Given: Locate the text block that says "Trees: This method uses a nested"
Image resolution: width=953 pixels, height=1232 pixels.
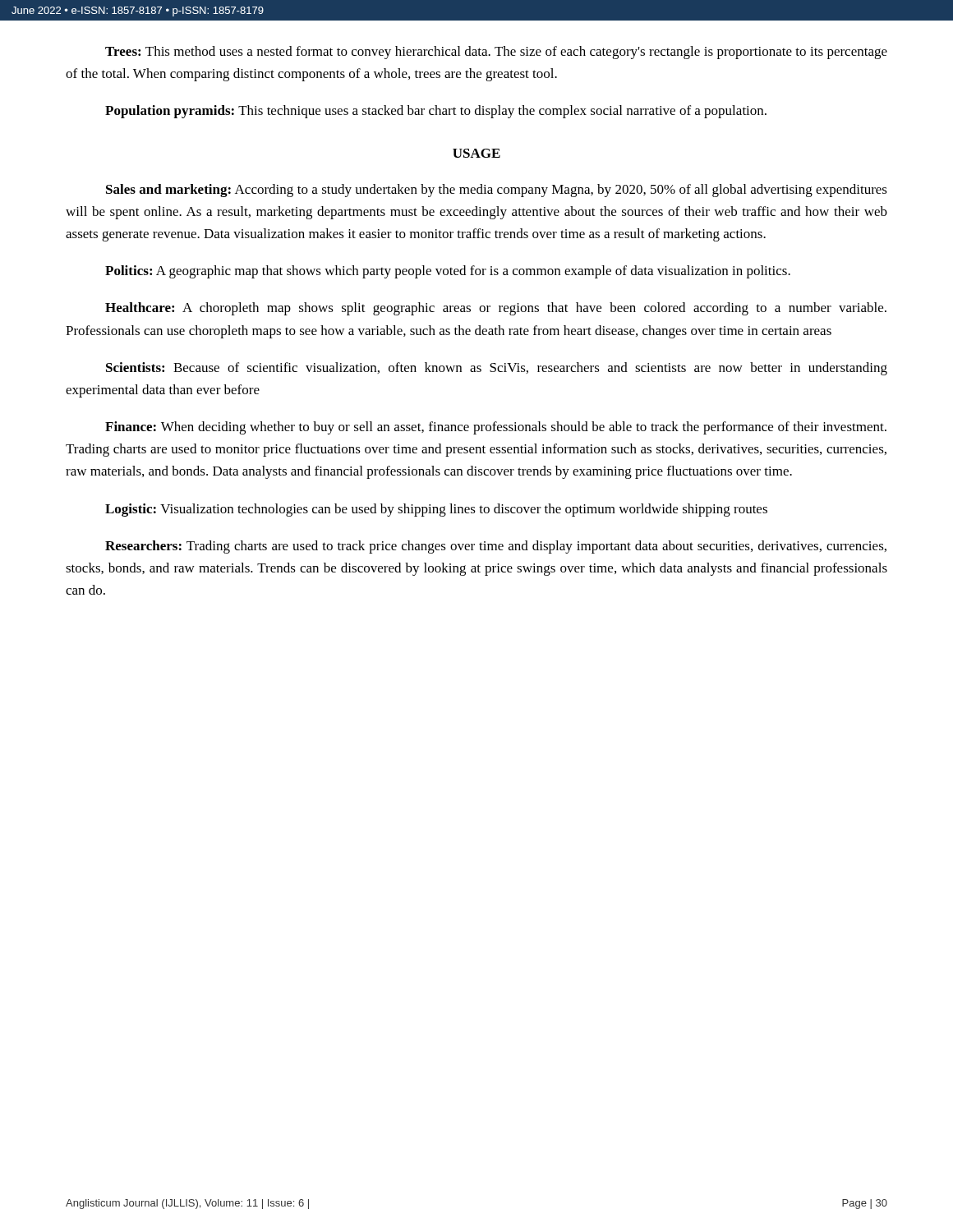Looking at the screenshot, I should [476, 63].
